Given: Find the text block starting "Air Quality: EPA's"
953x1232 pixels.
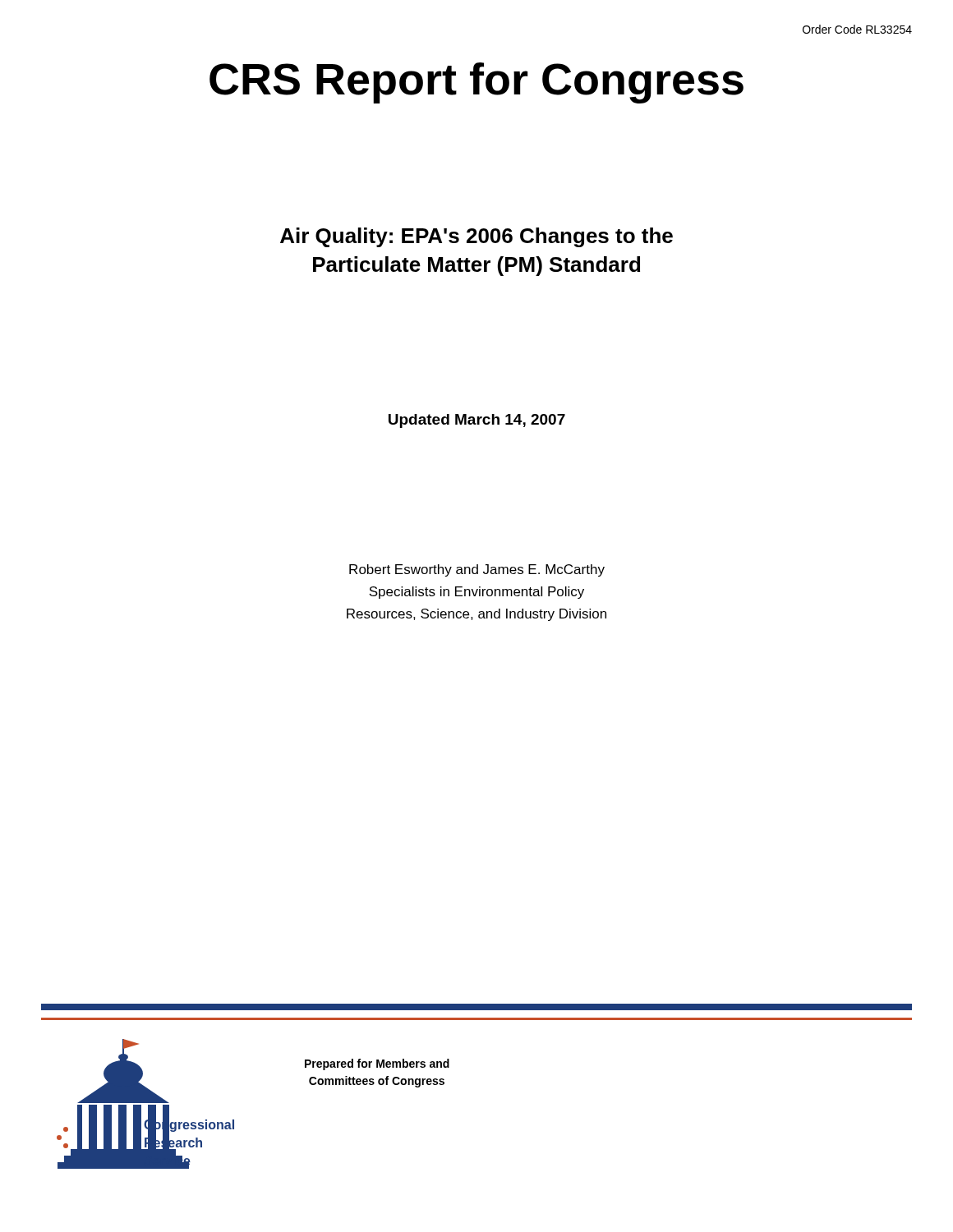Looking at the screenshot, I should [476, 250].
